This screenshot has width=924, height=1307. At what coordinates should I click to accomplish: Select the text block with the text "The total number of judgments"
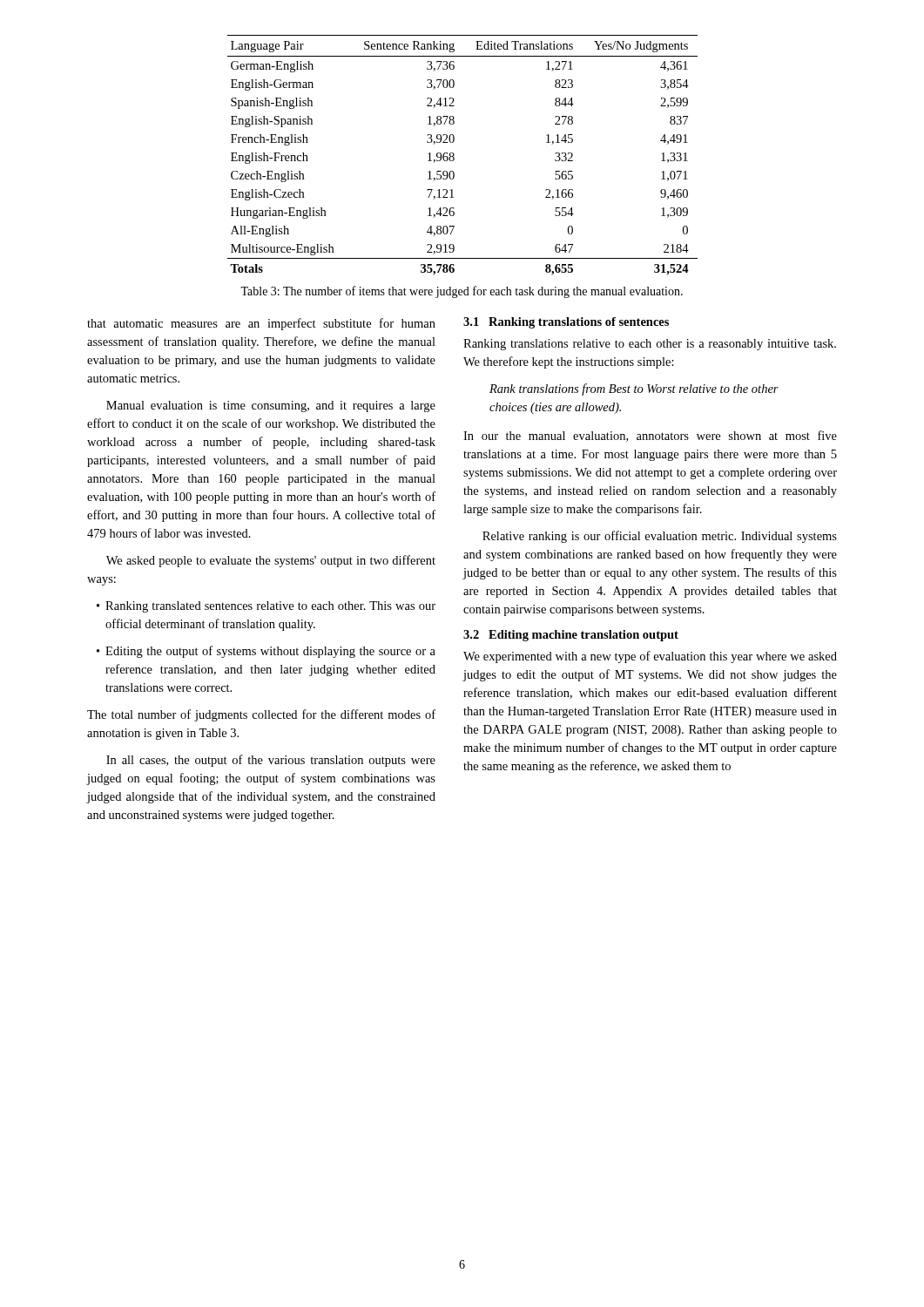tap(261, 724)
